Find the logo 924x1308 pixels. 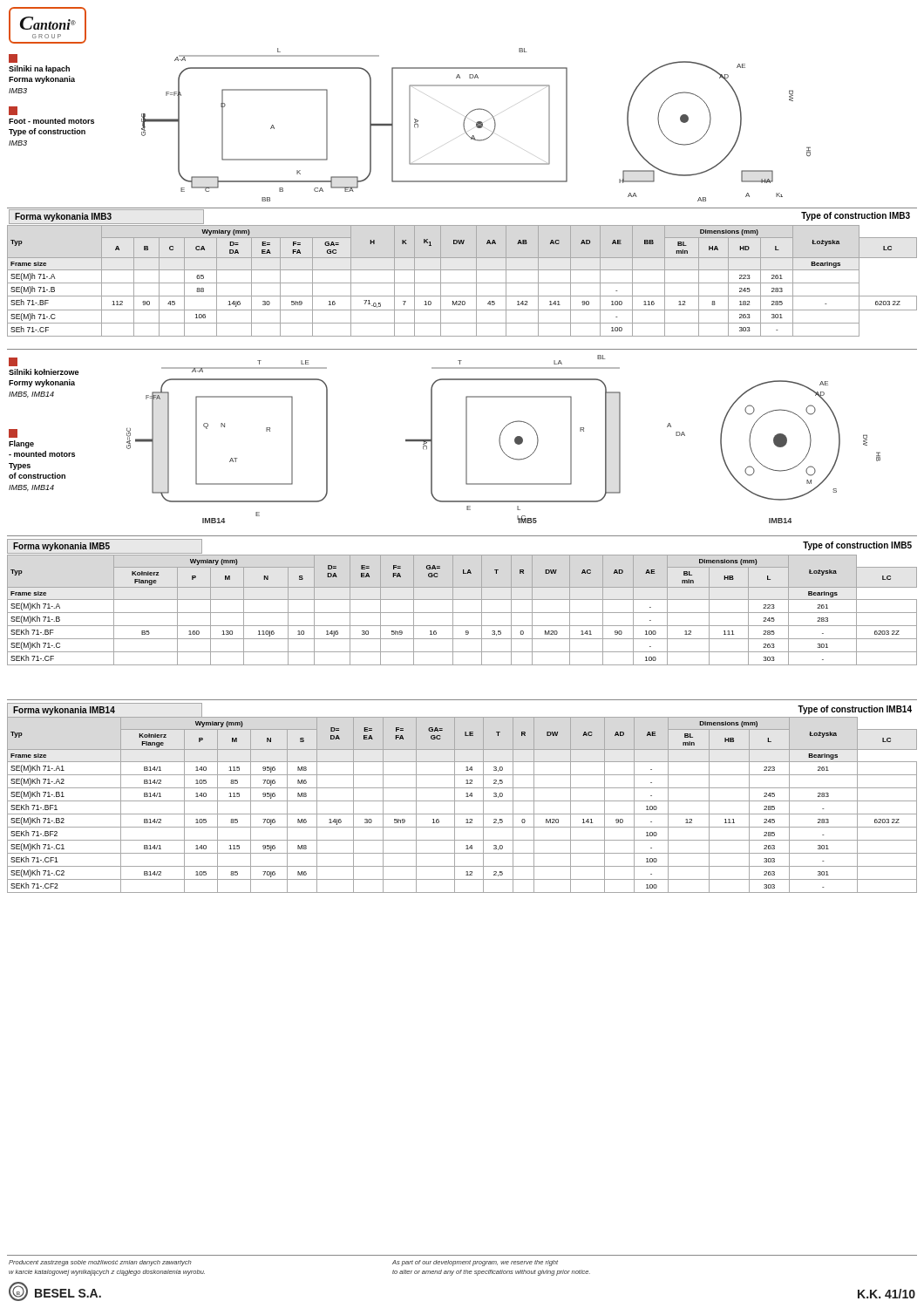pos(47,25)
